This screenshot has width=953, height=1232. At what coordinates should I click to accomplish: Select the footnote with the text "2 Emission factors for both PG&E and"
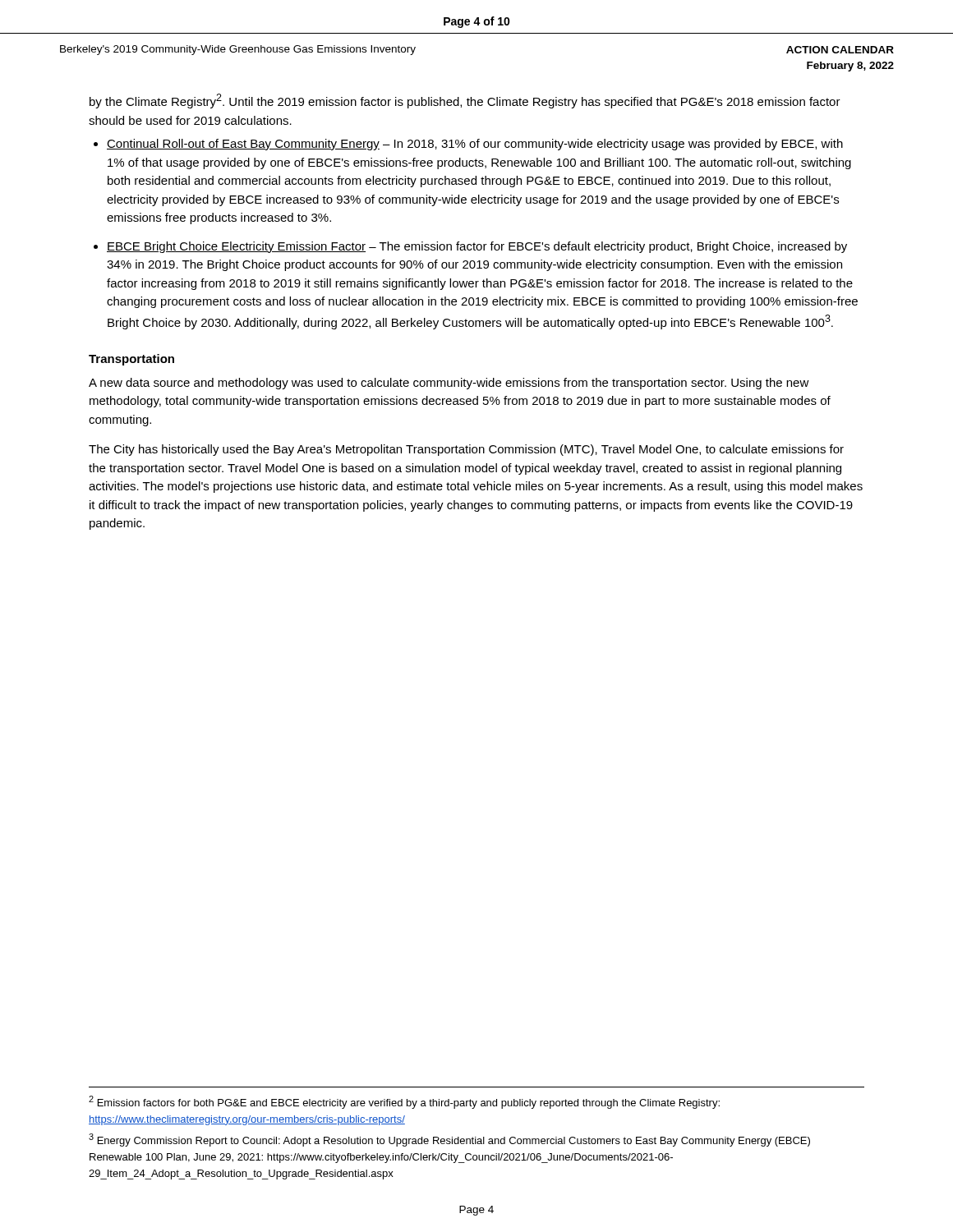[405, 1109]
